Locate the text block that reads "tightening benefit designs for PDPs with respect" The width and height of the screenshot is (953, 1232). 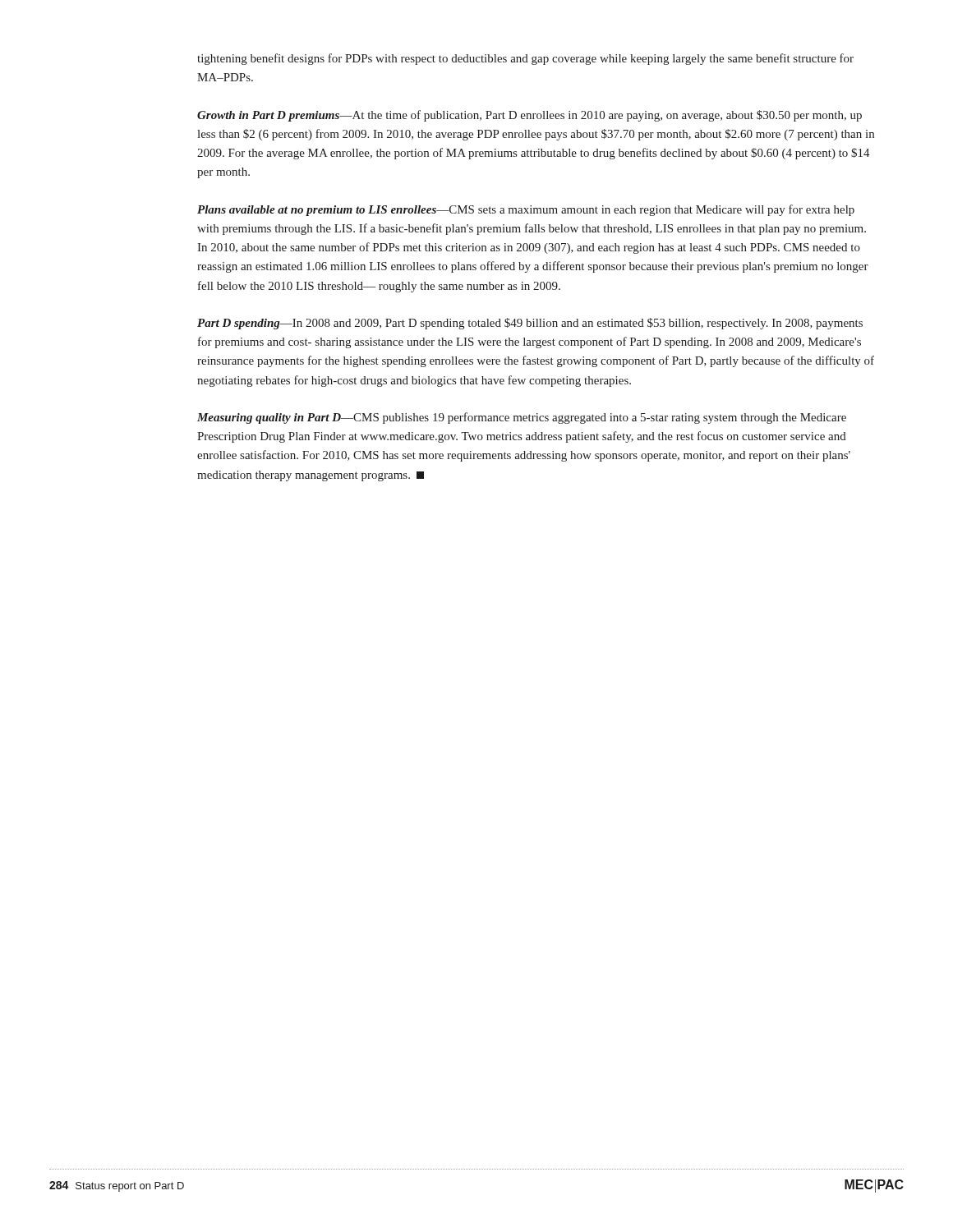(x=525, y=68)
